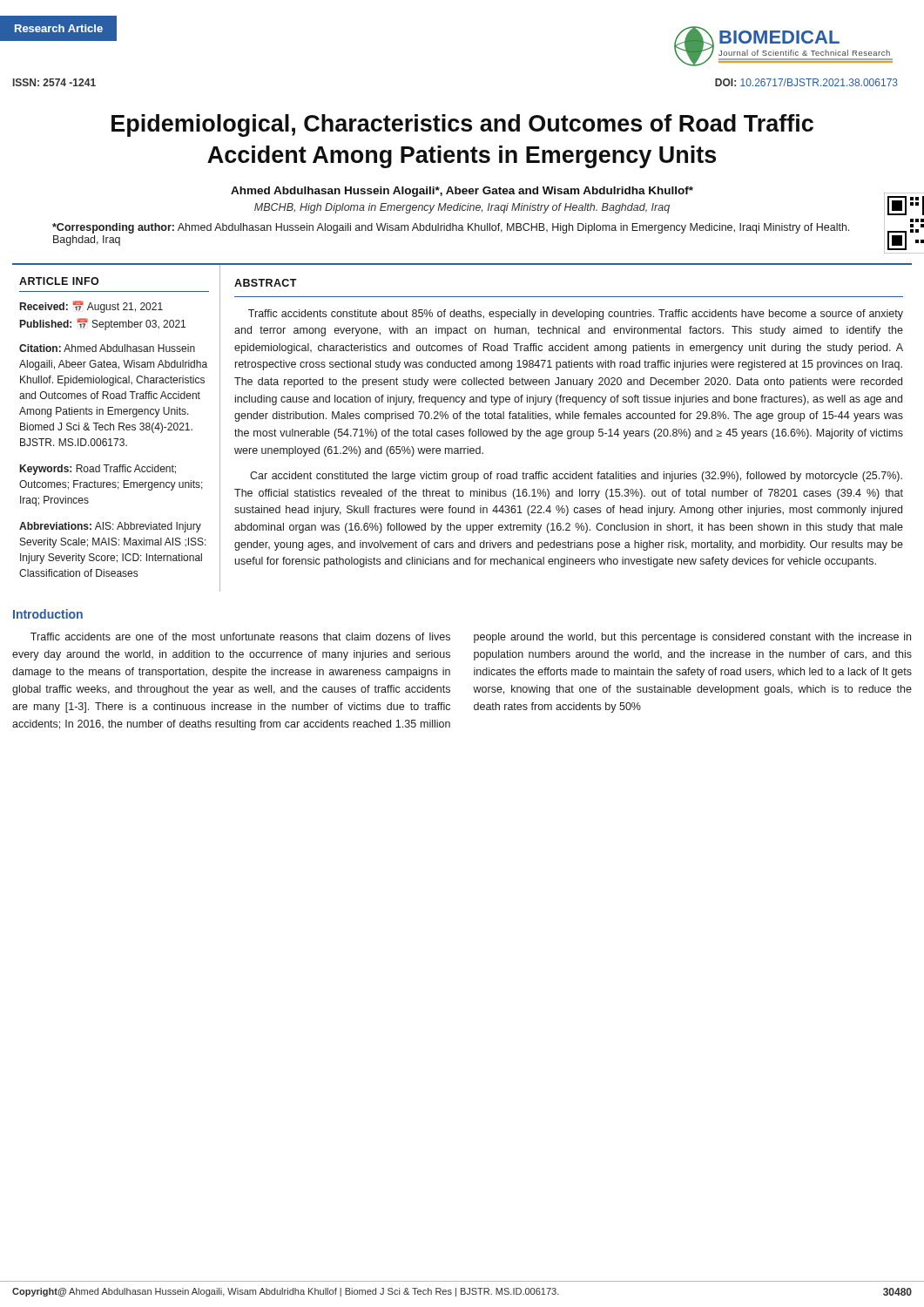Image resolution: width=924 pixels, height=1307 pixels.
Task: Click on the passage starting "Epidemiological, Characteristics and Outcomes"
Action: 462,140
